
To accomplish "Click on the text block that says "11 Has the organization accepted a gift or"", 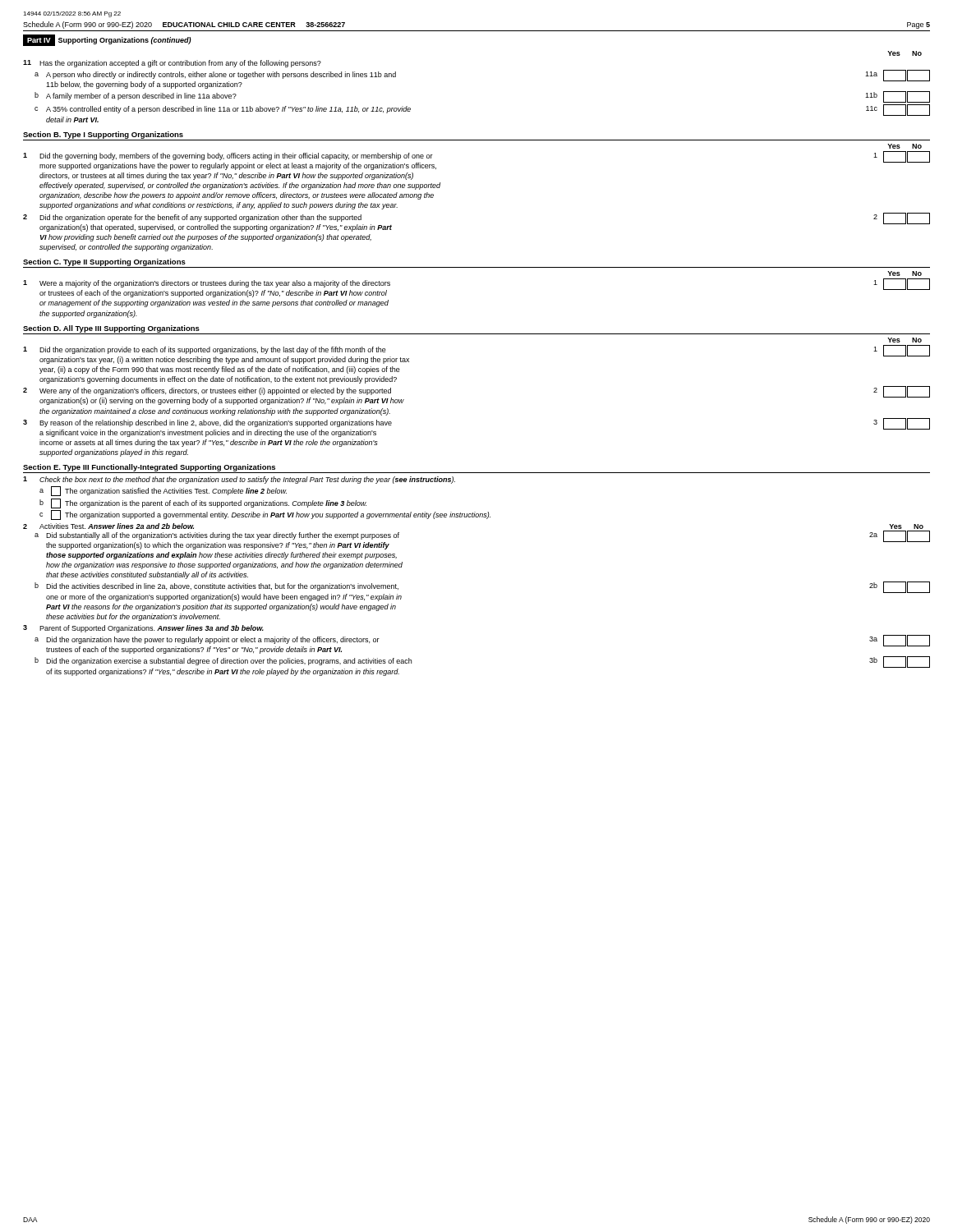I will (172, 64).
